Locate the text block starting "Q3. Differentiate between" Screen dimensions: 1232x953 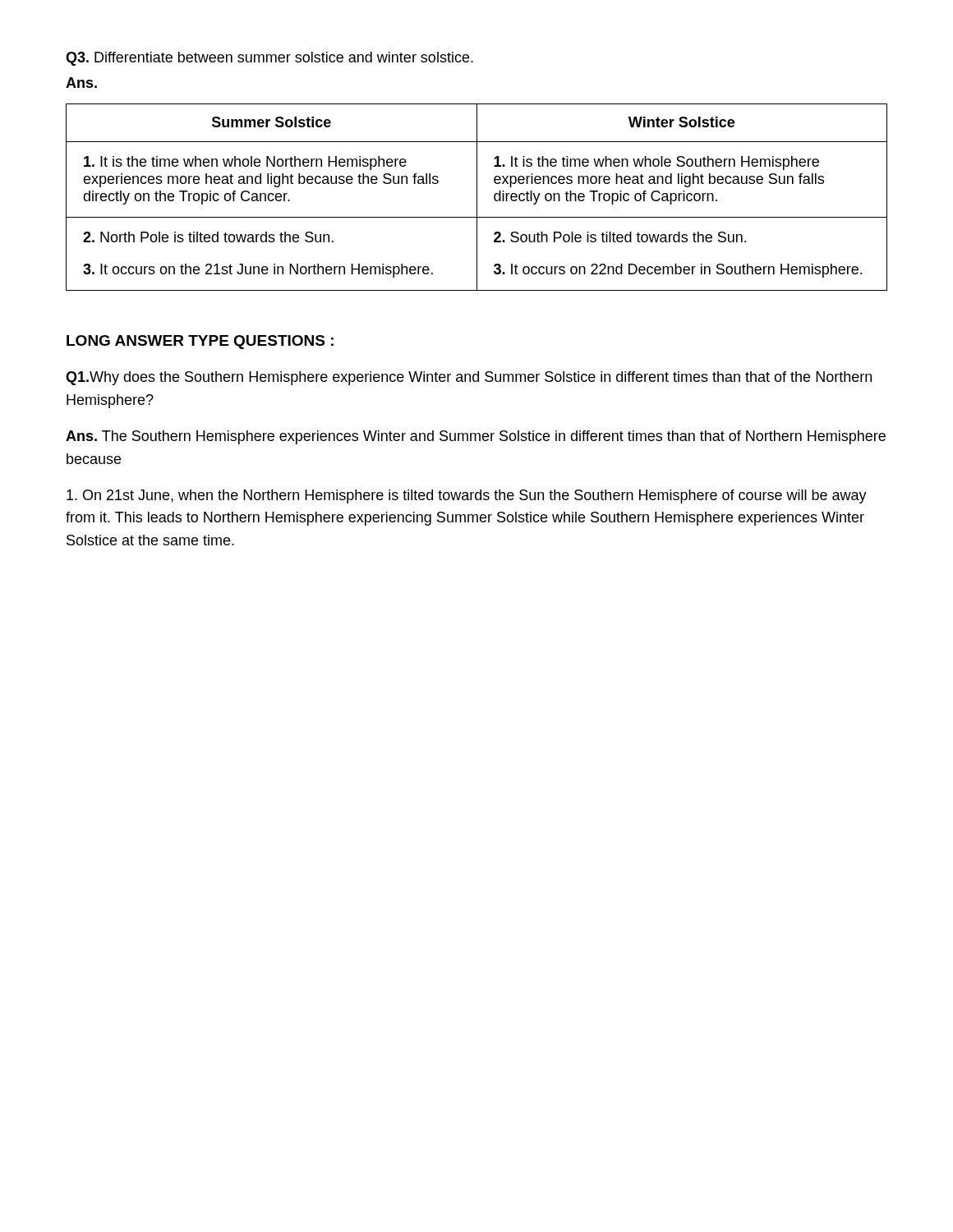(270, 57)
